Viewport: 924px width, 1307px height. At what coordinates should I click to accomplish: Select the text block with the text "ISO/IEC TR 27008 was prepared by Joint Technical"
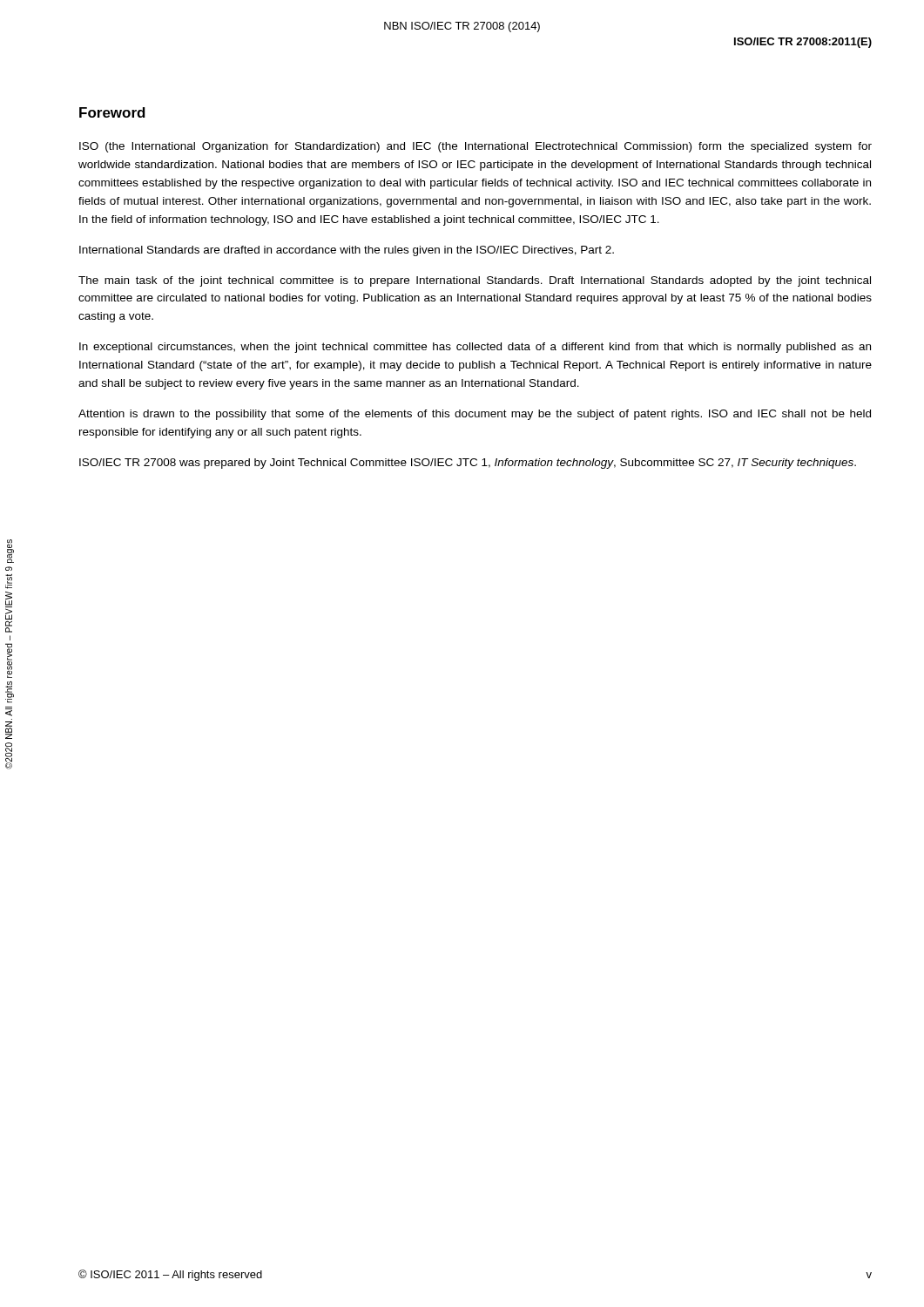point(468,462)
